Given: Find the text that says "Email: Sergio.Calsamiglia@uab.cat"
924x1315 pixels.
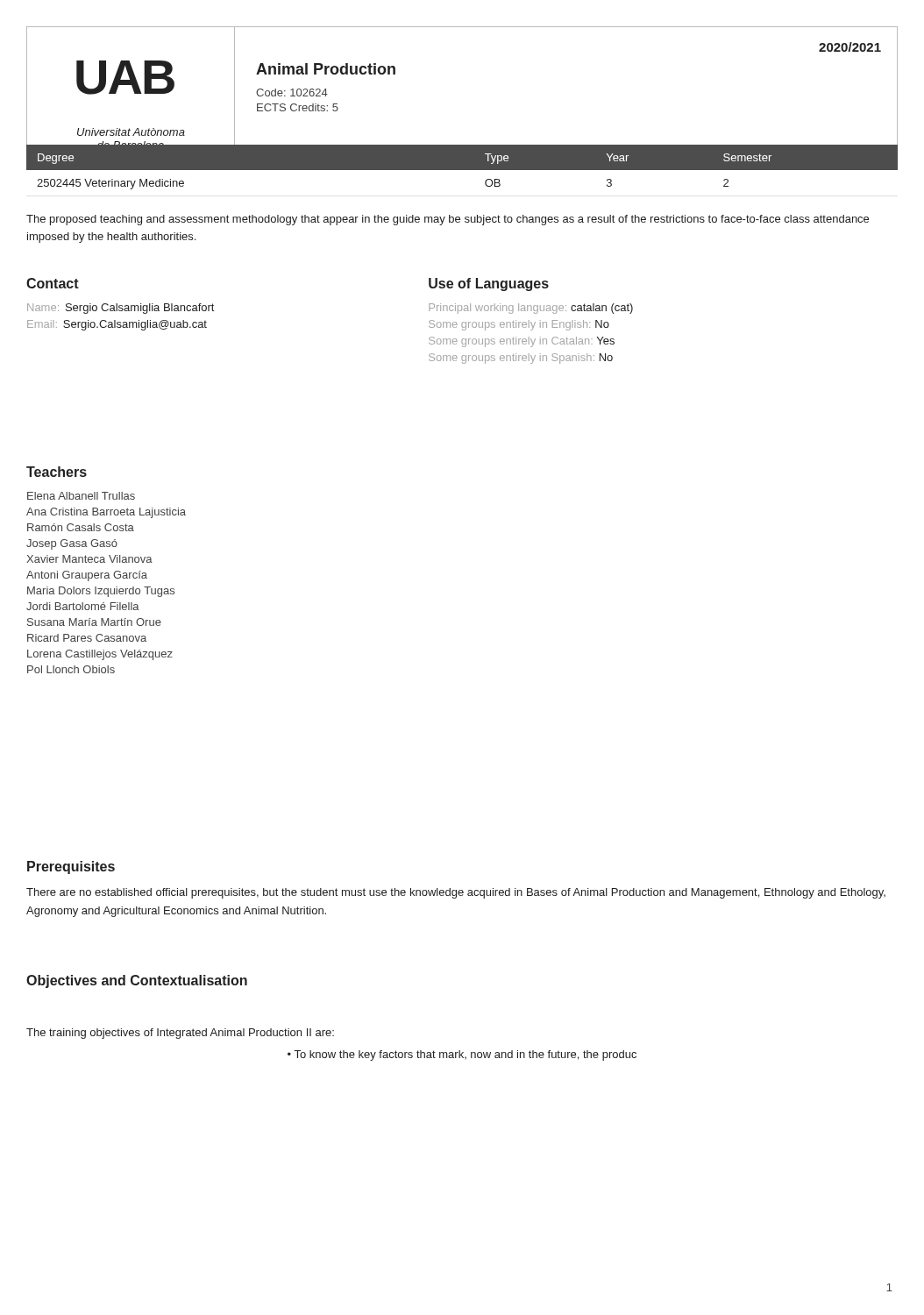Looking at the screenshot, I should click(x=117, y=324).
